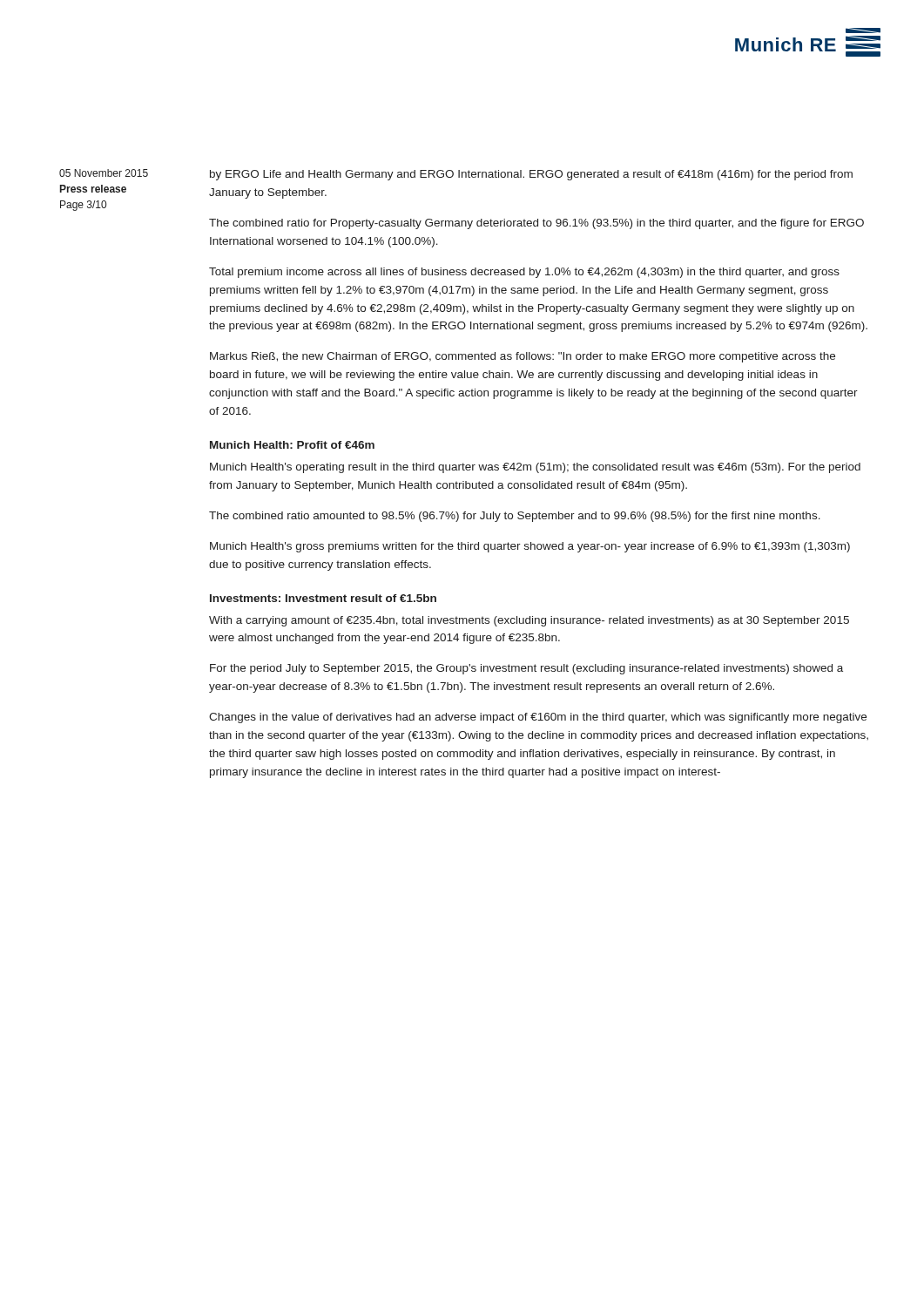The image size is (924, 1307).
Task: Click the passage that begins "Munich Health's operating result in"
Action: pyautogui.click(x=539, y=477)
